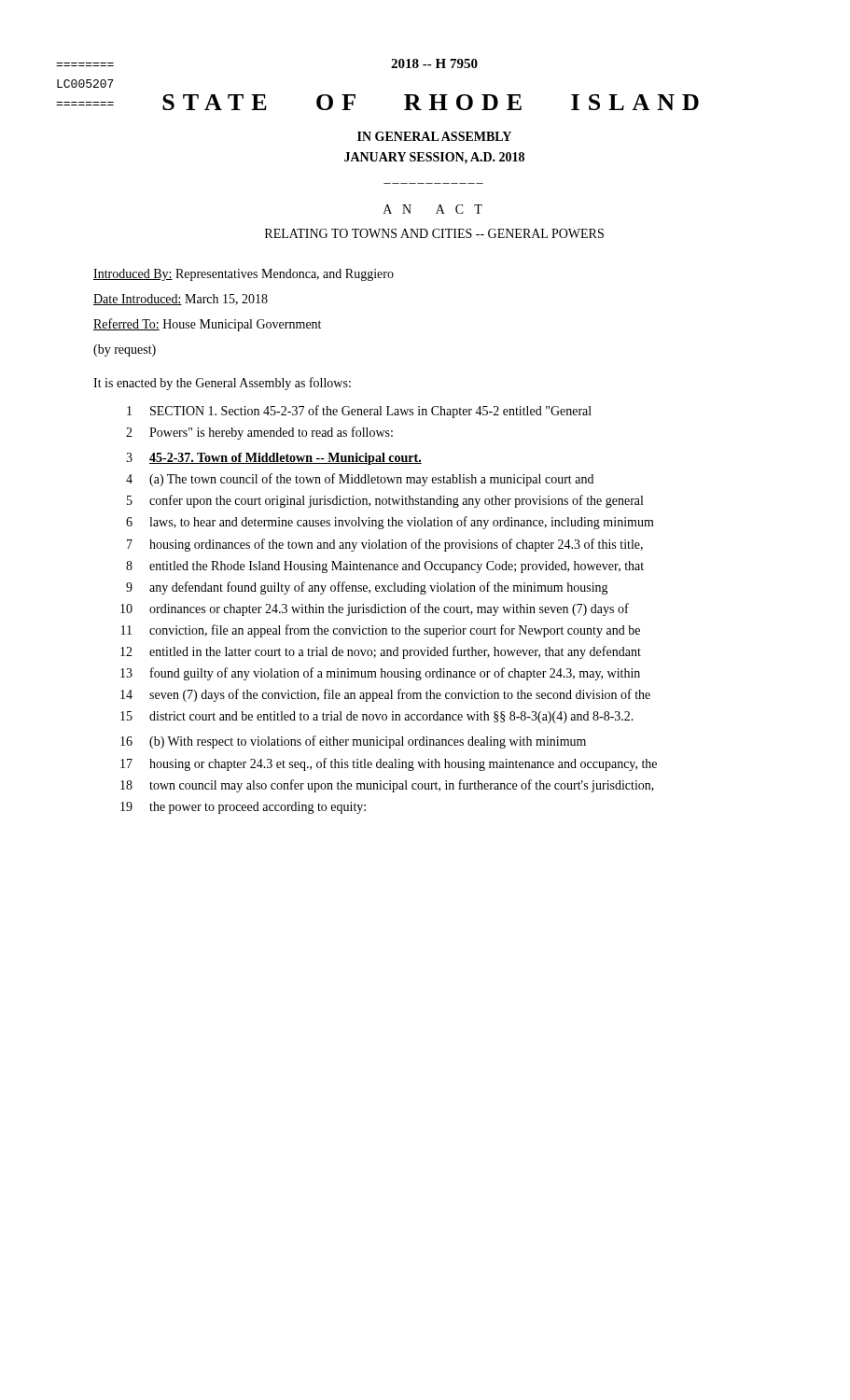Where is the passage that starts "5 confer upon the court"?

[x=434, y=501]
